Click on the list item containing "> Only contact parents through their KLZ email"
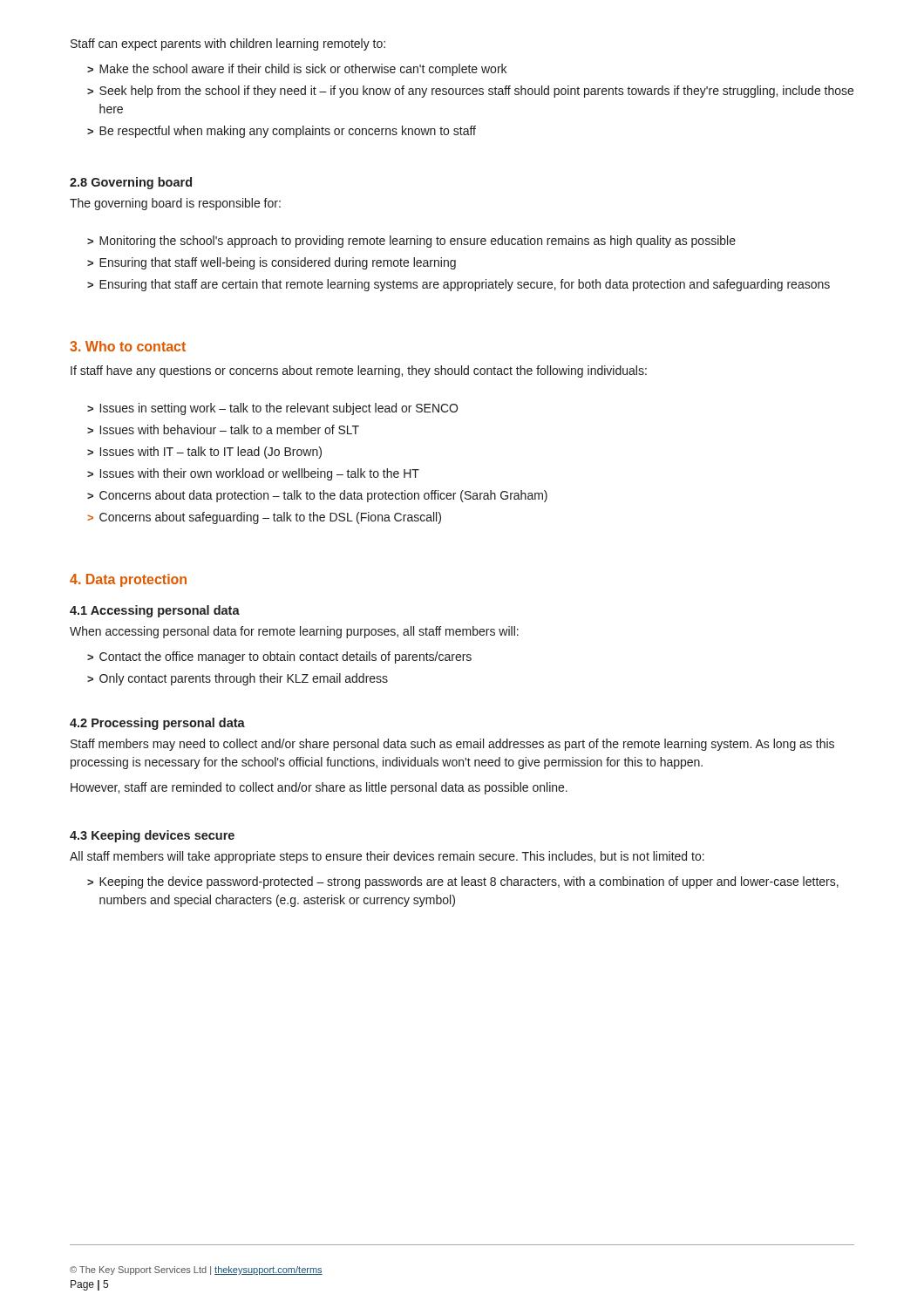Screen dimensions: 1308x924 (x=238, y=679)
